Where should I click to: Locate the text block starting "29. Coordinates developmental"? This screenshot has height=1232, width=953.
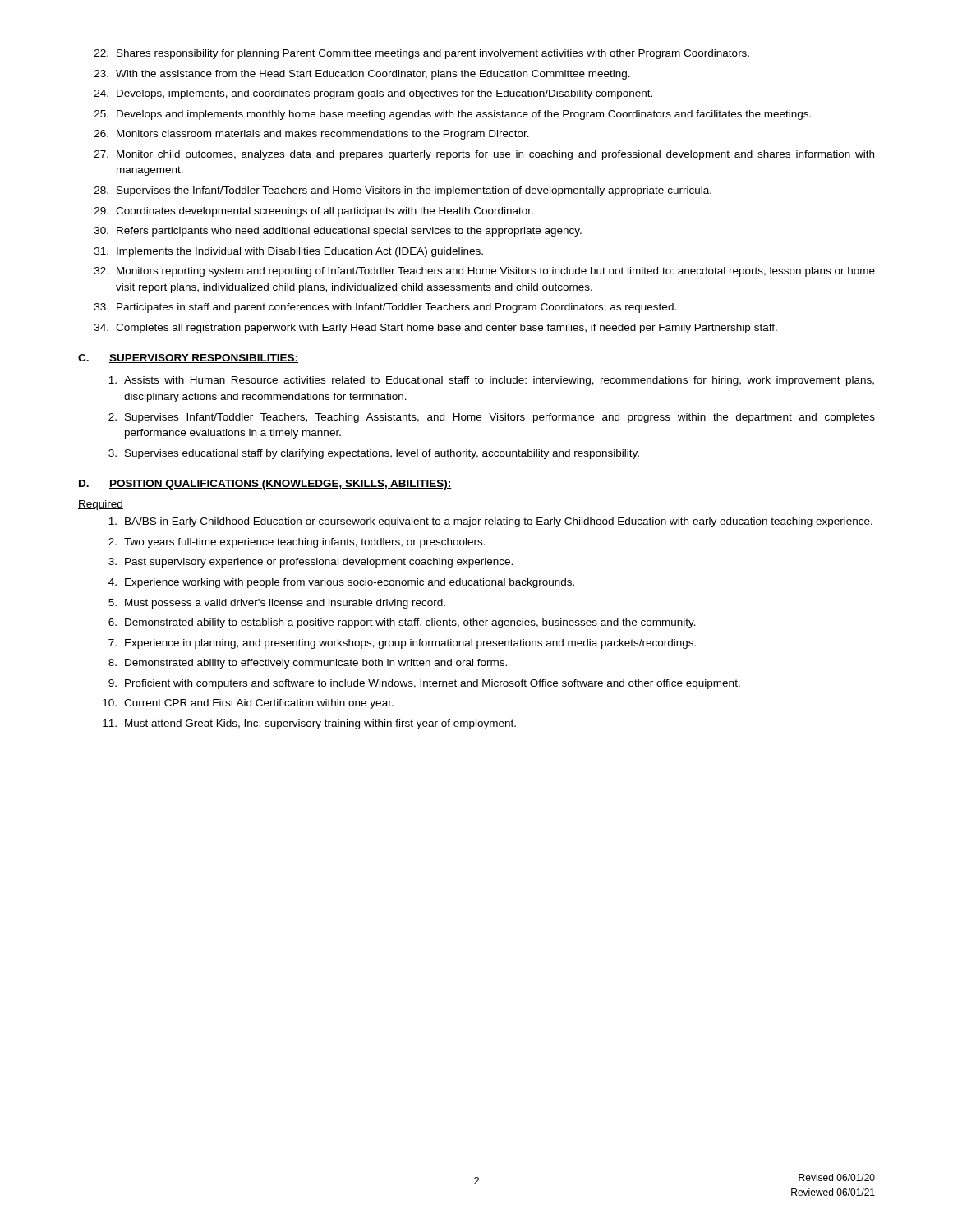(476, 210)
